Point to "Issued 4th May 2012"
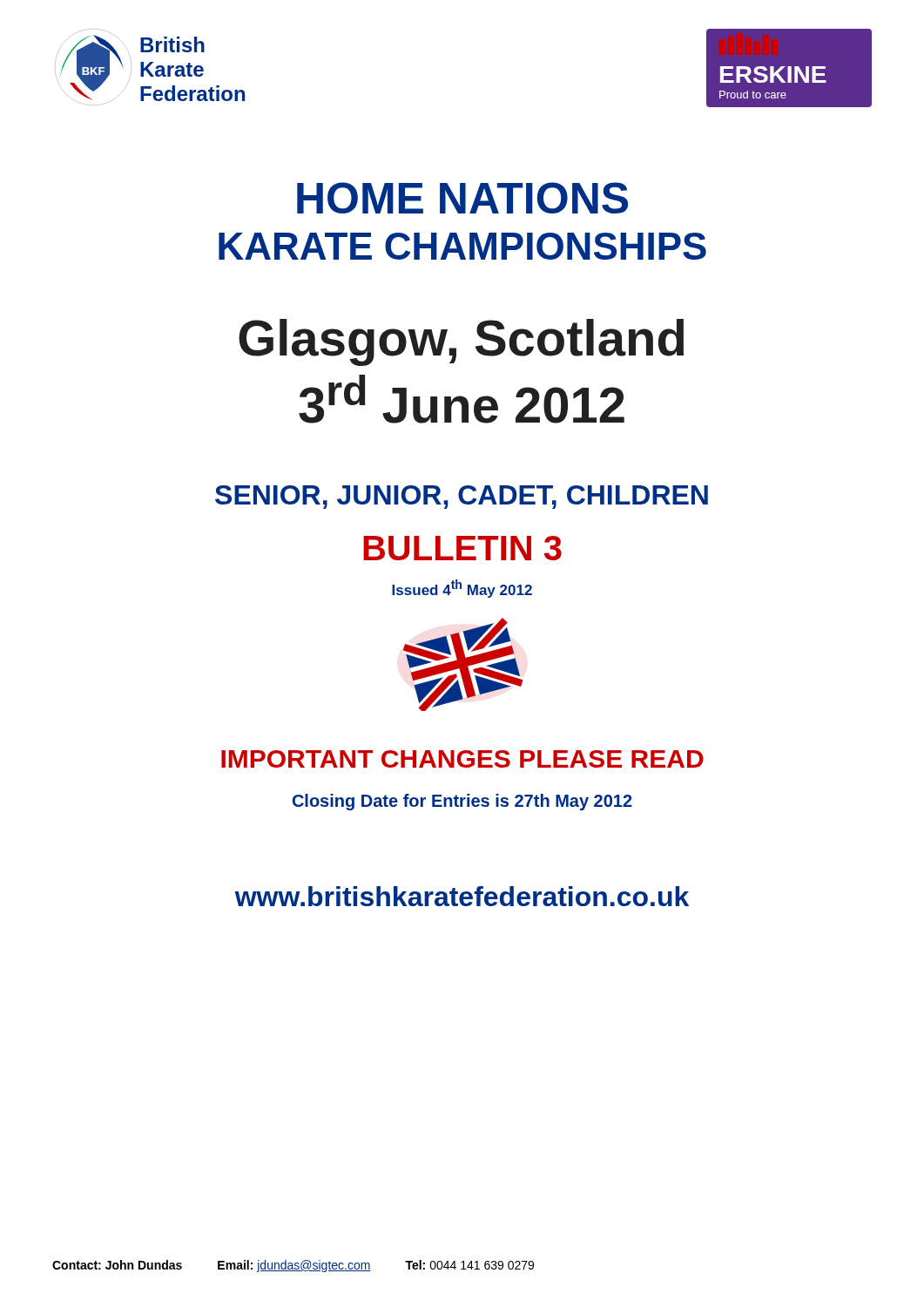924x1307 pixels. point(462,589)
